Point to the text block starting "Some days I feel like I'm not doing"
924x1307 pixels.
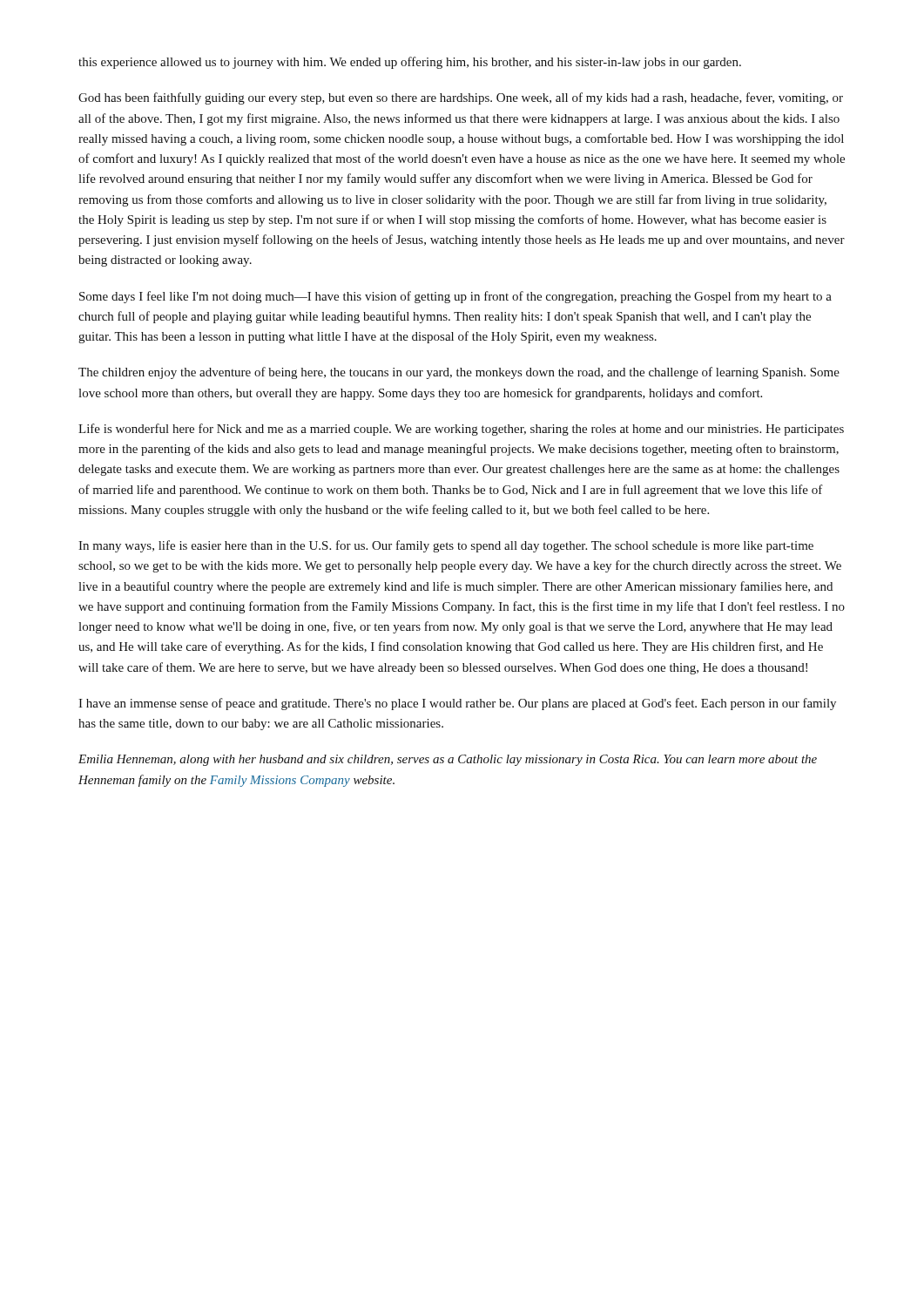coord(455,316)
